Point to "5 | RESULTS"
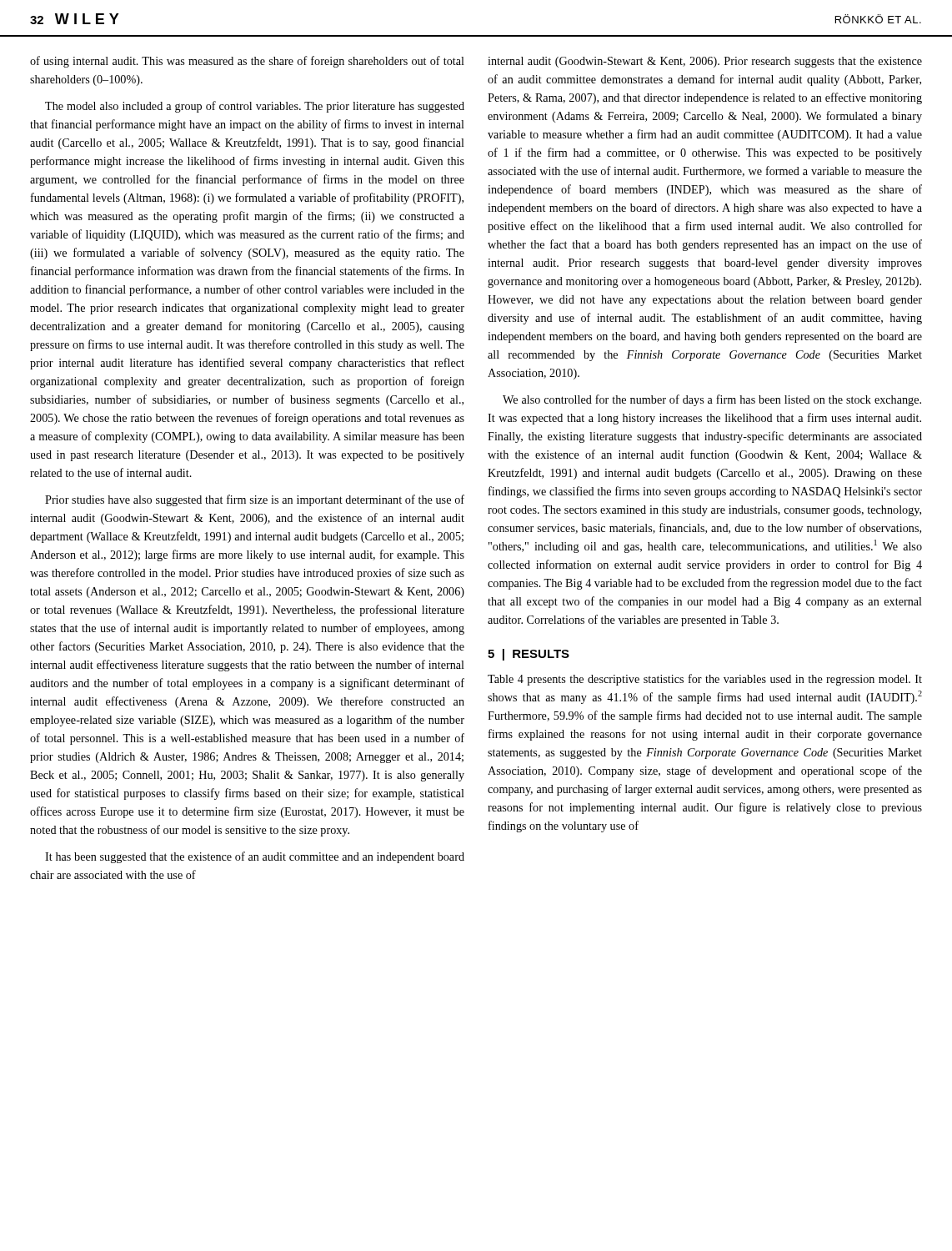This screenshot has height=1251, width=952. (x=529, y=653)
